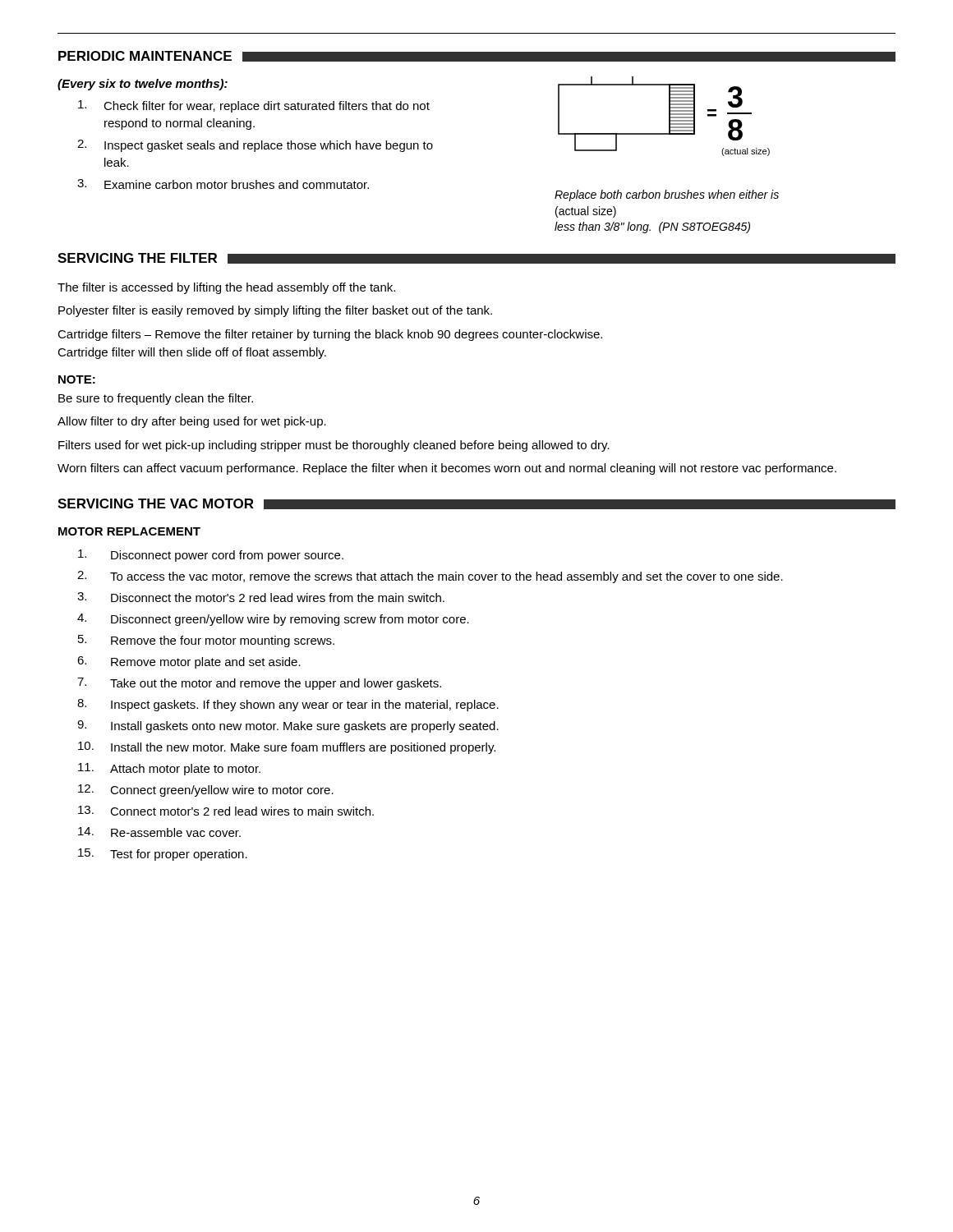This screenshot has height=1232, width=953.
Task: Point to the block beginning "12. Connect green/yellow wire to motor"
Action: (206, 790)
